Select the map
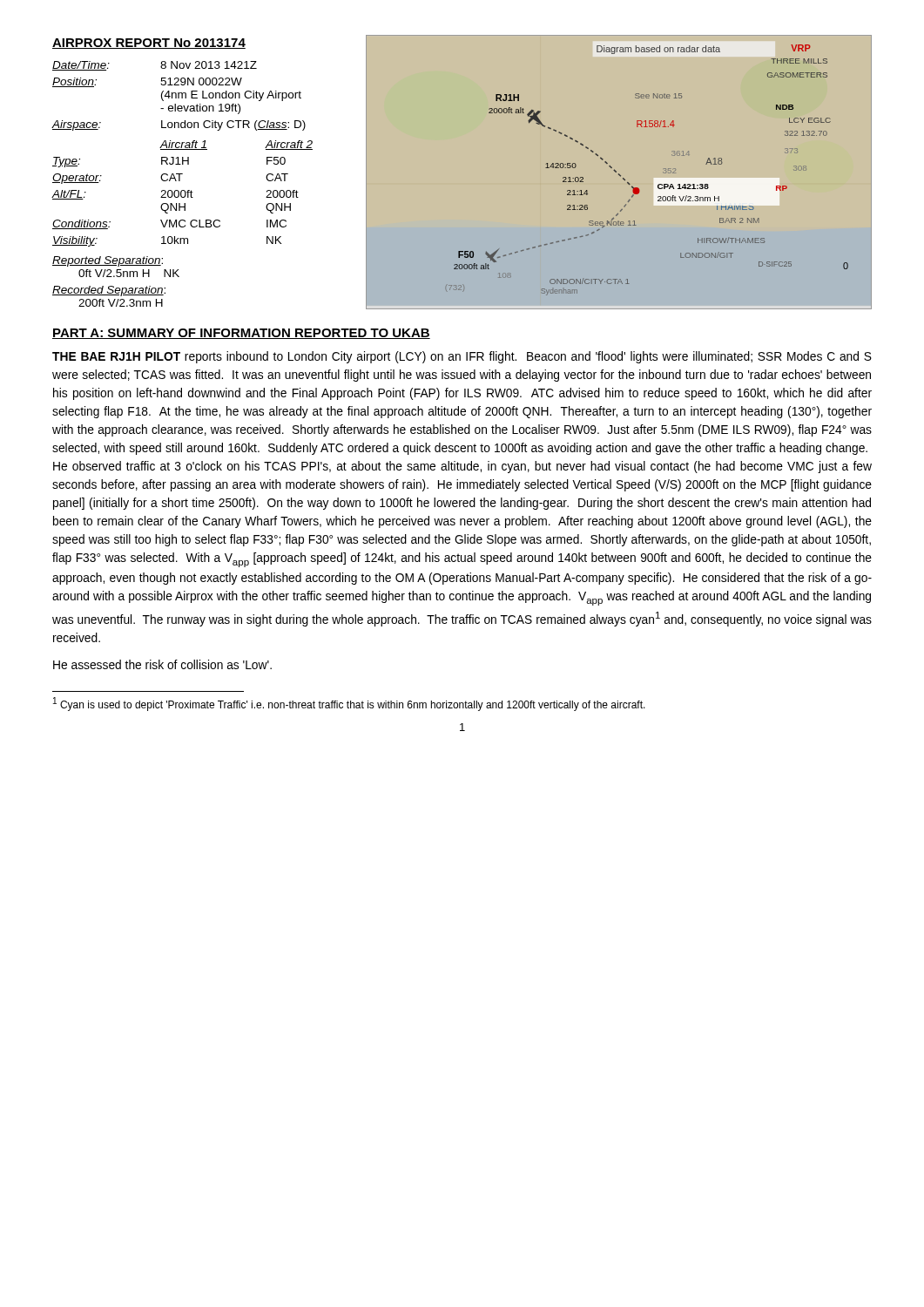The height and width of the screenshot is (1307, 924). [x=619, y=172]
